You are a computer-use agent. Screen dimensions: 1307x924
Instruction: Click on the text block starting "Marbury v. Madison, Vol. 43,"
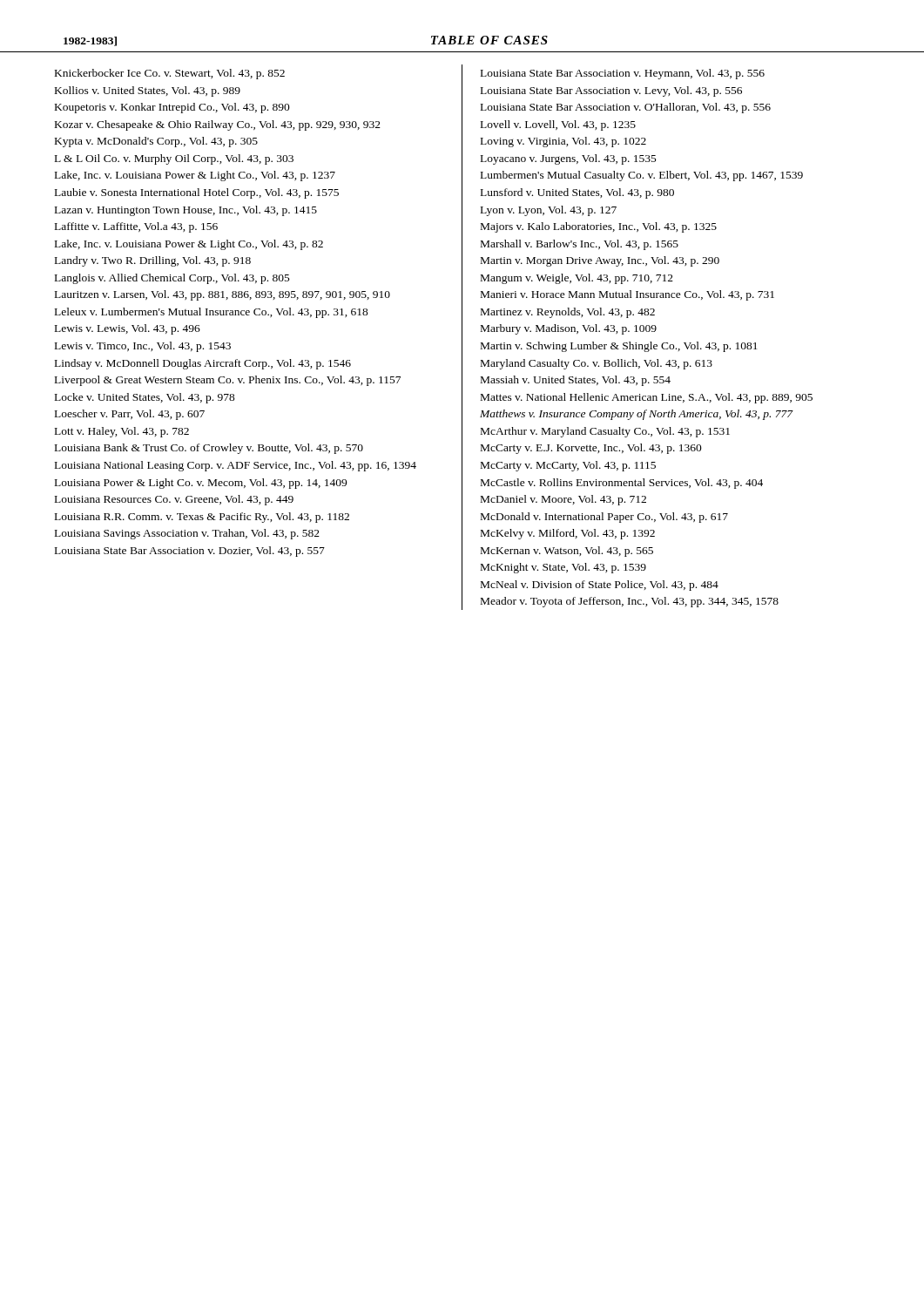pyautogui.click(x=568, y=328)
